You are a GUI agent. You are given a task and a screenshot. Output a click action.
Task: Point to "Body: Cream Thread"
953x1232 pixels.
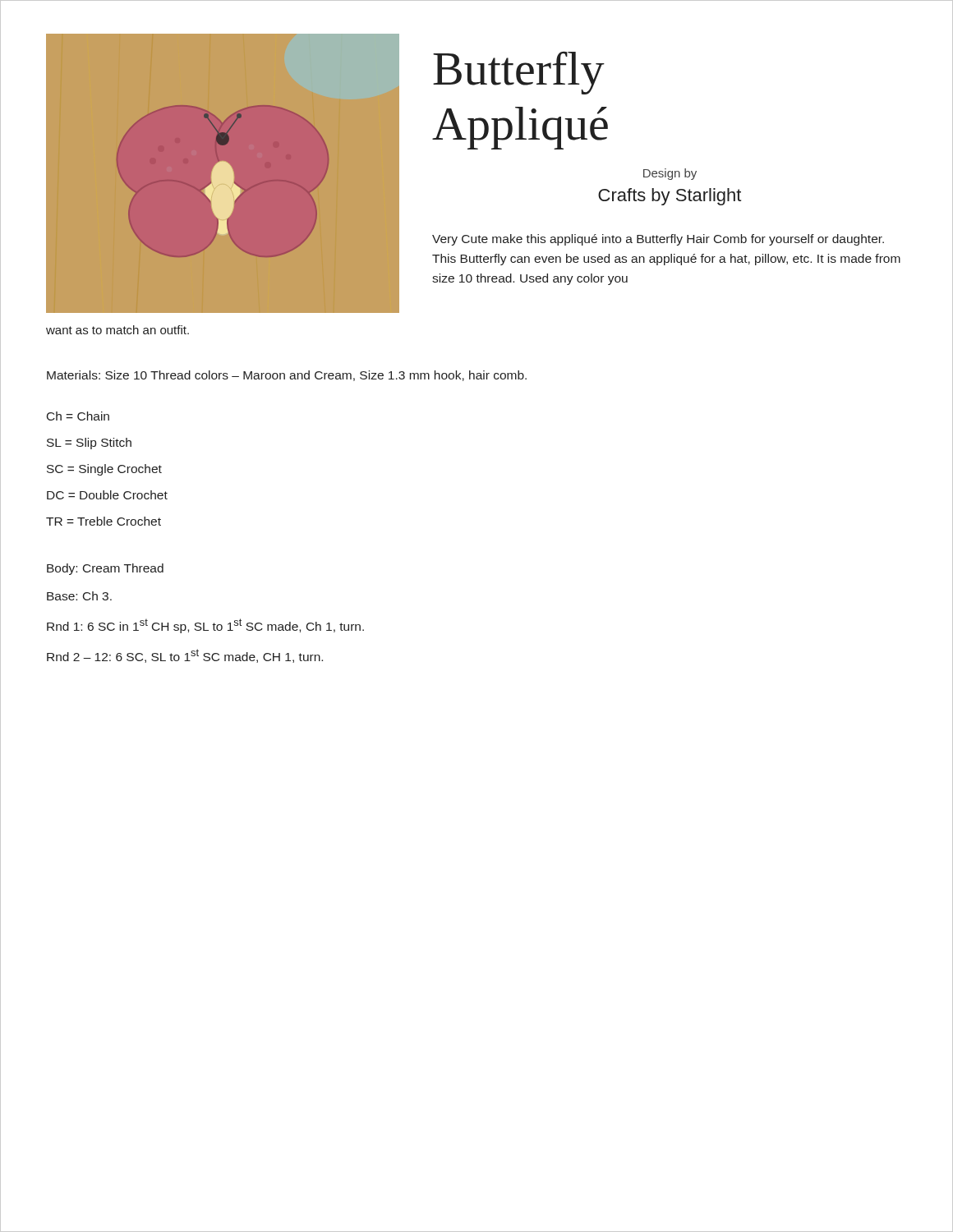[x=105, y=568]
